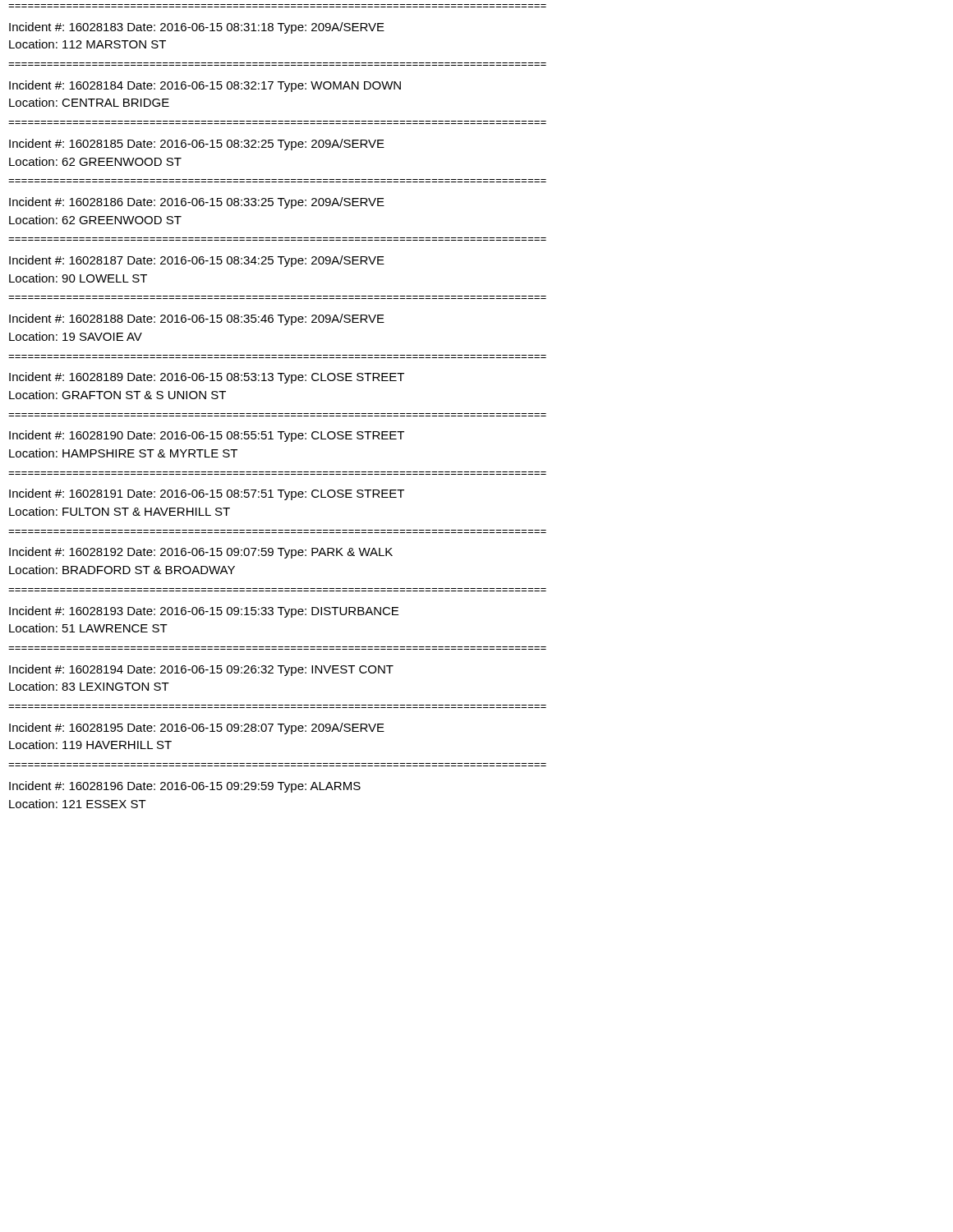The height and width of the screenshot is (1232, 953).
Task: Find the list item that reads "Incident #: 16028193 Date: 2016-06-15 09:15:33 Type: DISTURBANCE"
Action: pos(204,612)
